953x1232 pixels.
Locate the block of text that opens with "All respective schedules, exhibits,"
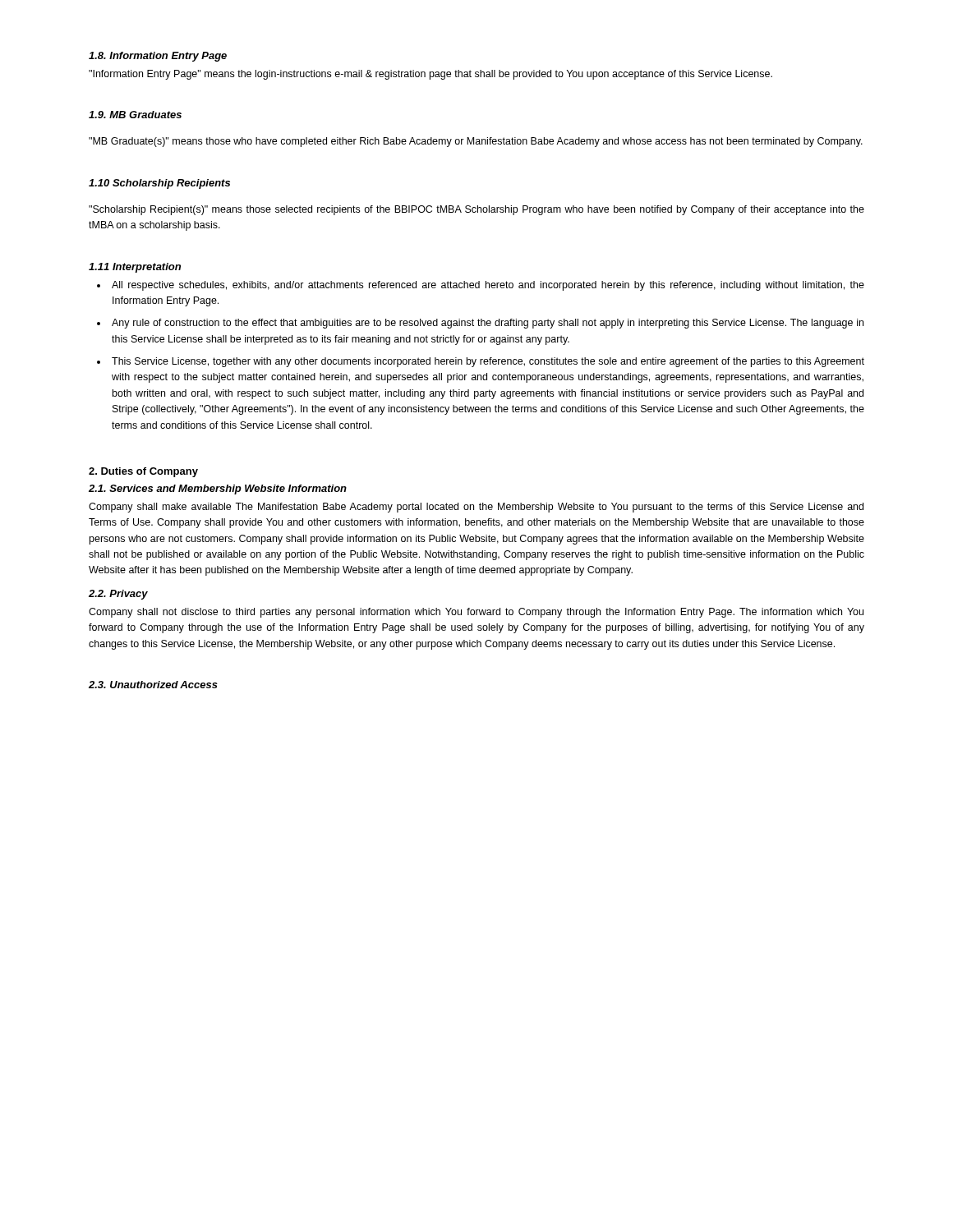[488, 293]
